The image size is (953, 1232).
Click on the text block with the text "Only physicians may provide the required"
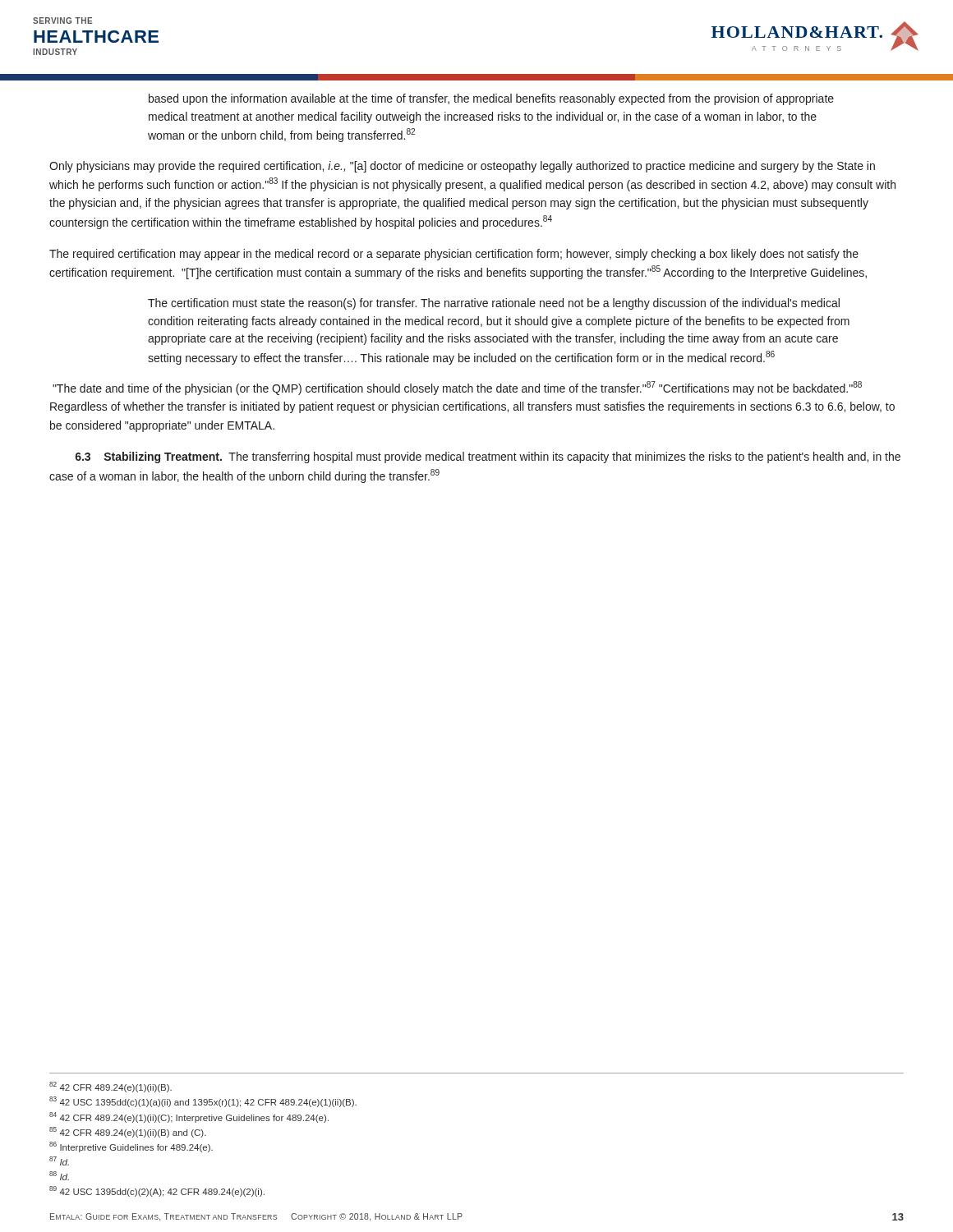click(x=473, y=194)
